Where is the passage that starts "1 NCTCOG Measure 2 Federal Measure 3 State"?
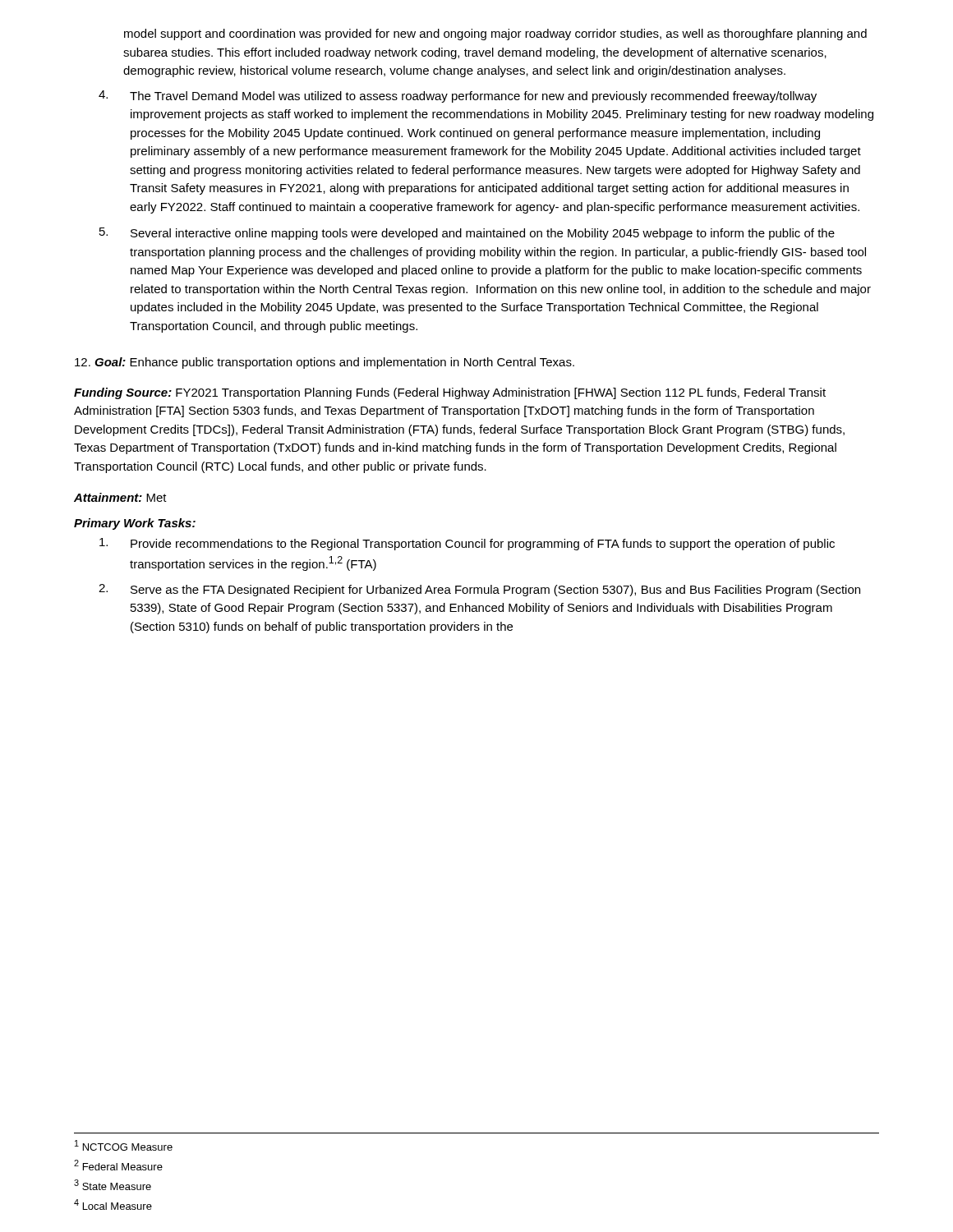Screen dimensions: 1232x953 [123, 1175]
